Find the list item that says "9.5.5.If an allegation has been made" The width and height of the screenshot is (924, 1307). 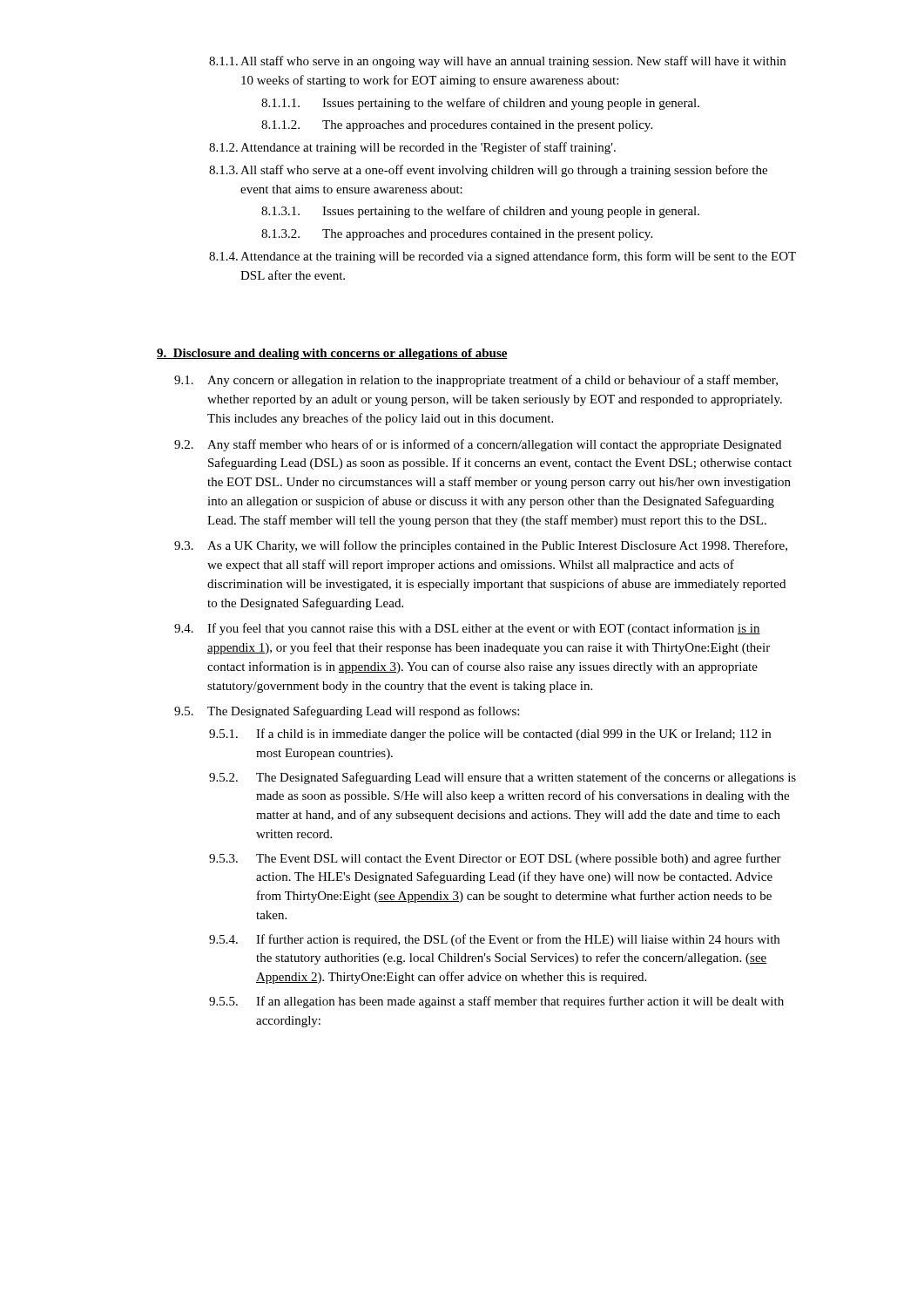(503, 1011)
